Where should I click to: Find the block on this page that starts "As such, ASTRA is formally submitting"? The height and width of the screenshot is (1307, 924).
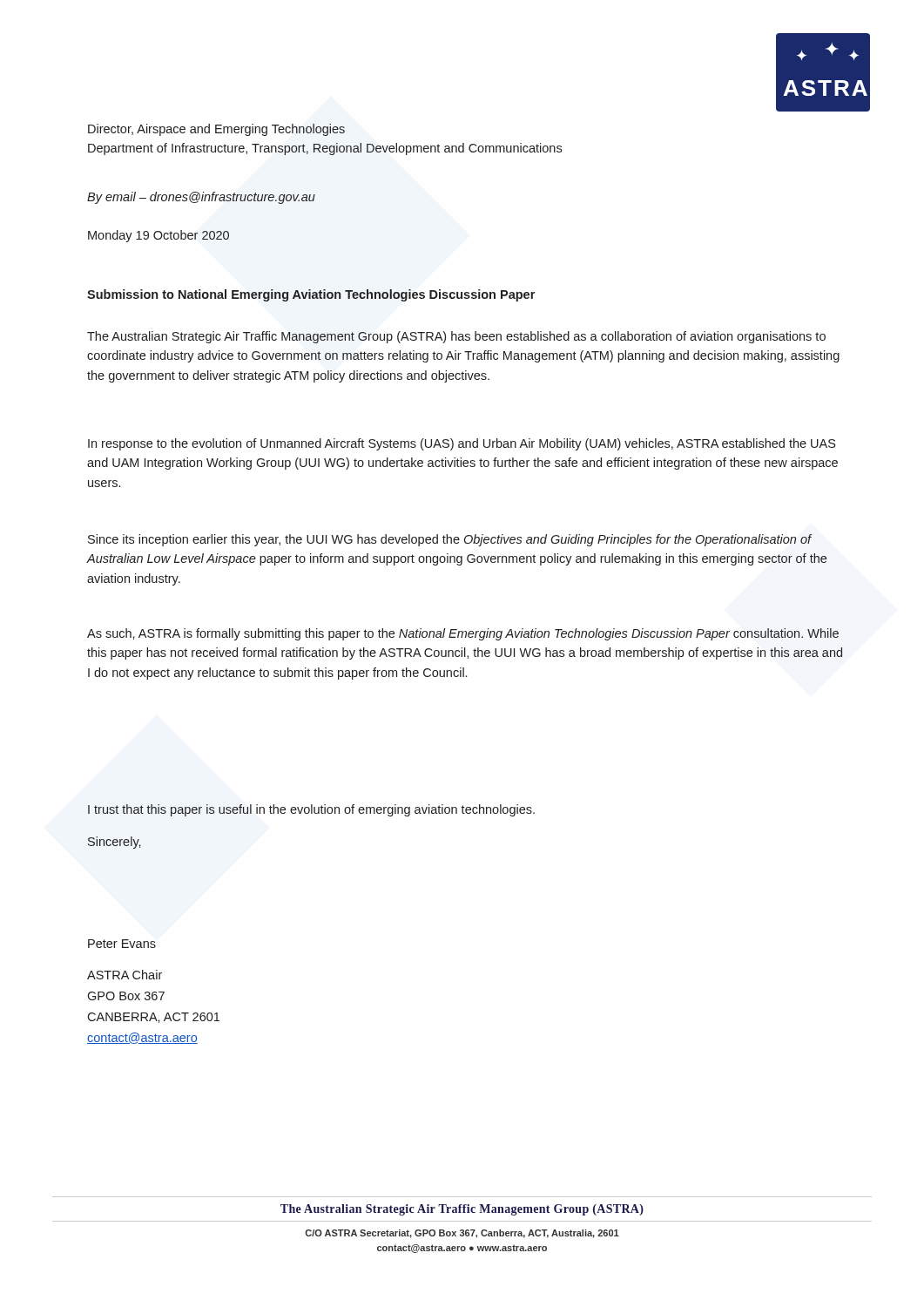coord(465,653)
